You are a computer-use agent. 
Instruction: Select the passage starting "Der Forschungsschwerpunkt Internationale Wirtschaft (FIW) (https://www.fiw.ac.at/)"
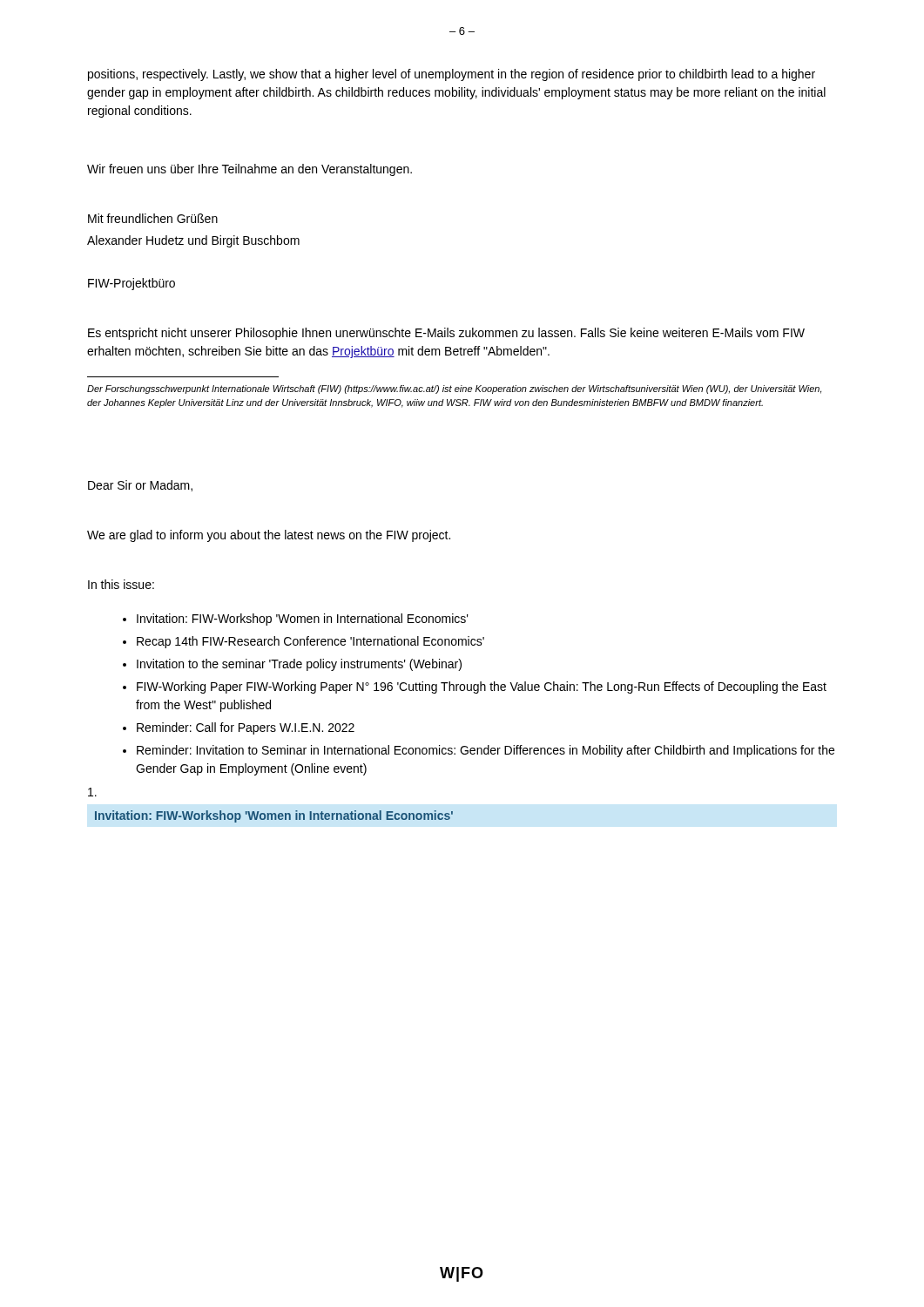[x=462, y=393]
